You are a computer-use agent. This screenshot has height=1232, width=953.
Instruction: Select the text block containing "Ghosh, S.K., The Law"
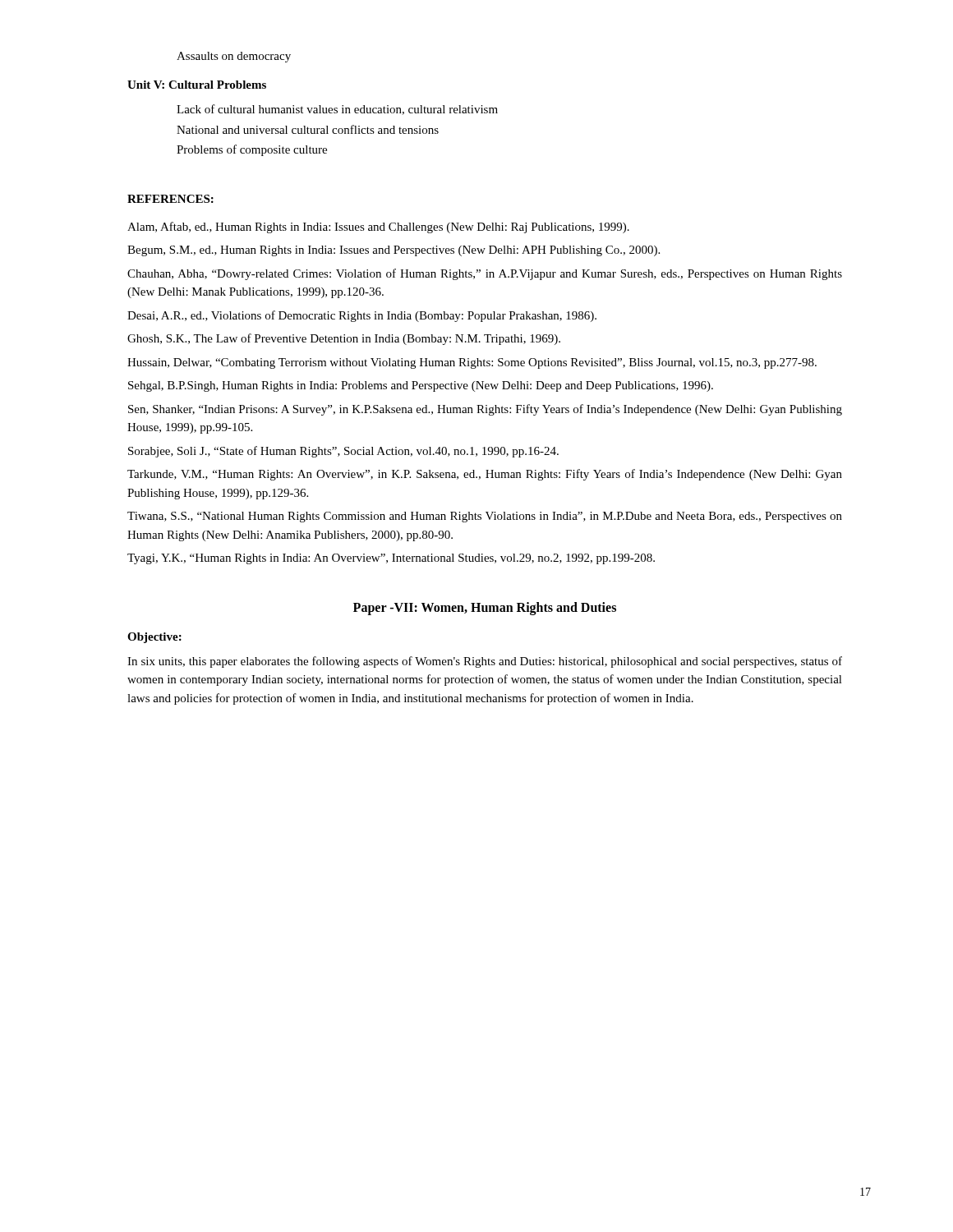344,338
